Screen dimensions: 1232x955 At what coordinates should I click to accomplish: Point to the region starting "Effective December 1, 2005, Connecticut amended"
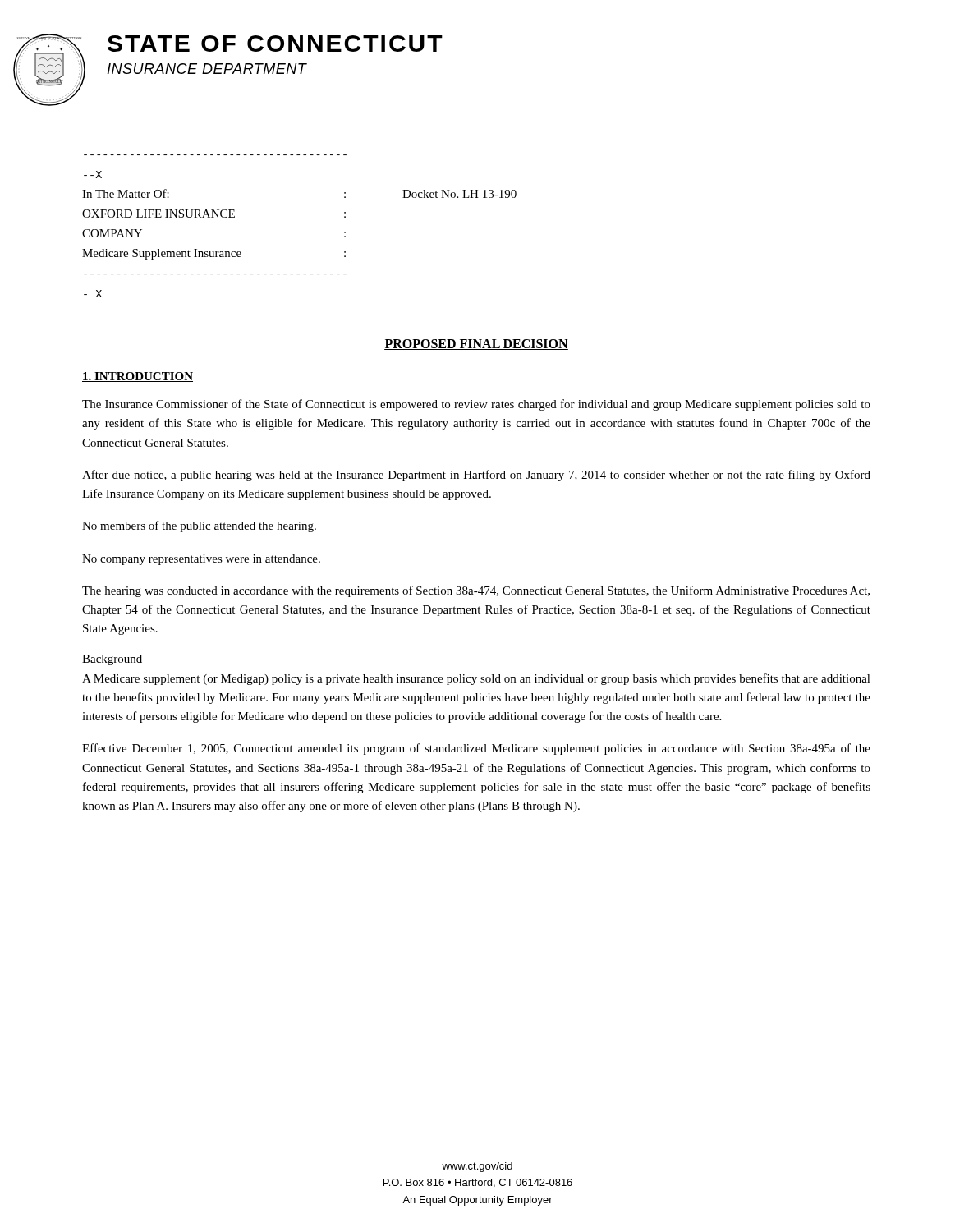pos(476,777)
